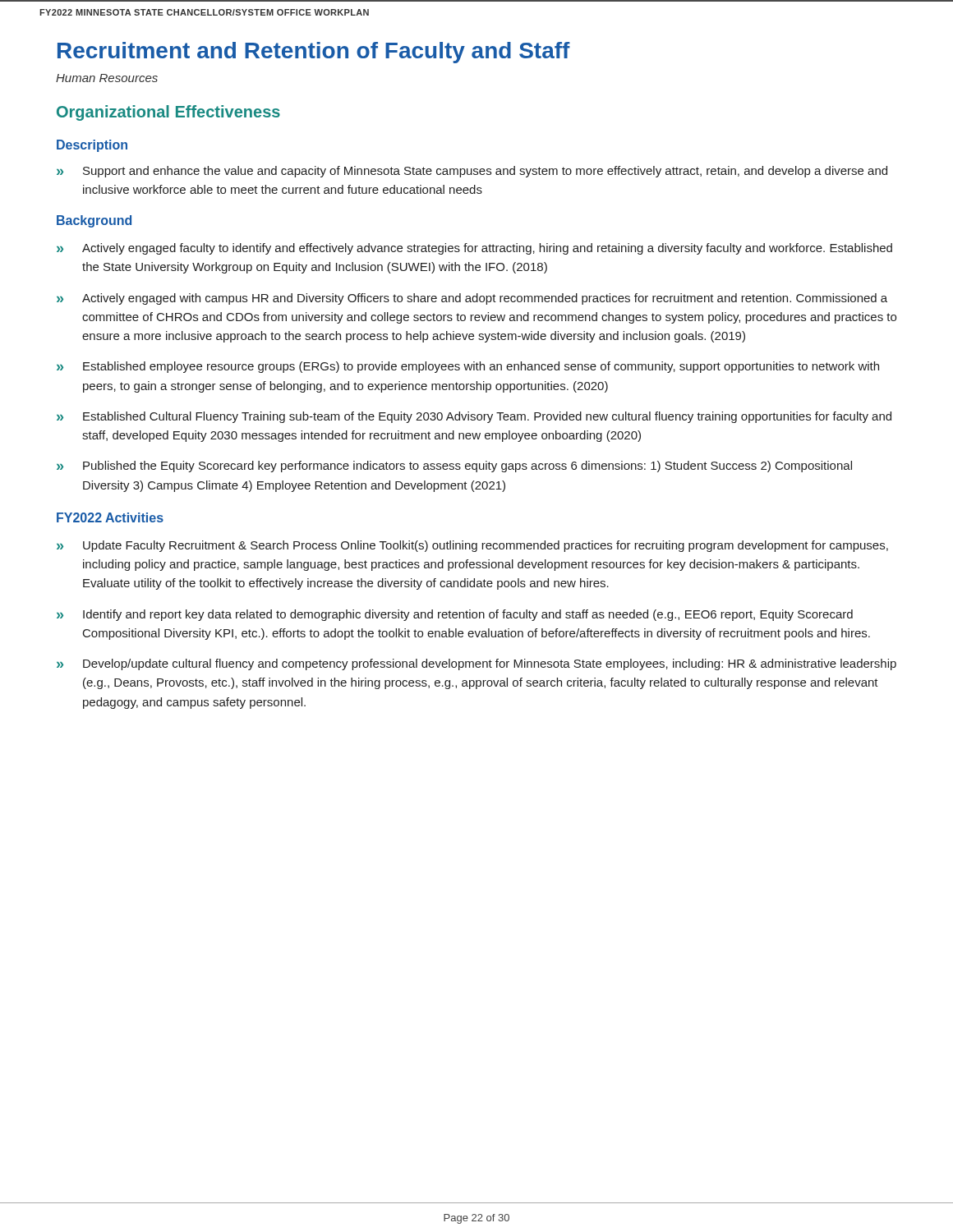The image size is (953, 1232).
Task: Find the block on this page that starts "» Actively engaged with"
Action: [476, 317]
